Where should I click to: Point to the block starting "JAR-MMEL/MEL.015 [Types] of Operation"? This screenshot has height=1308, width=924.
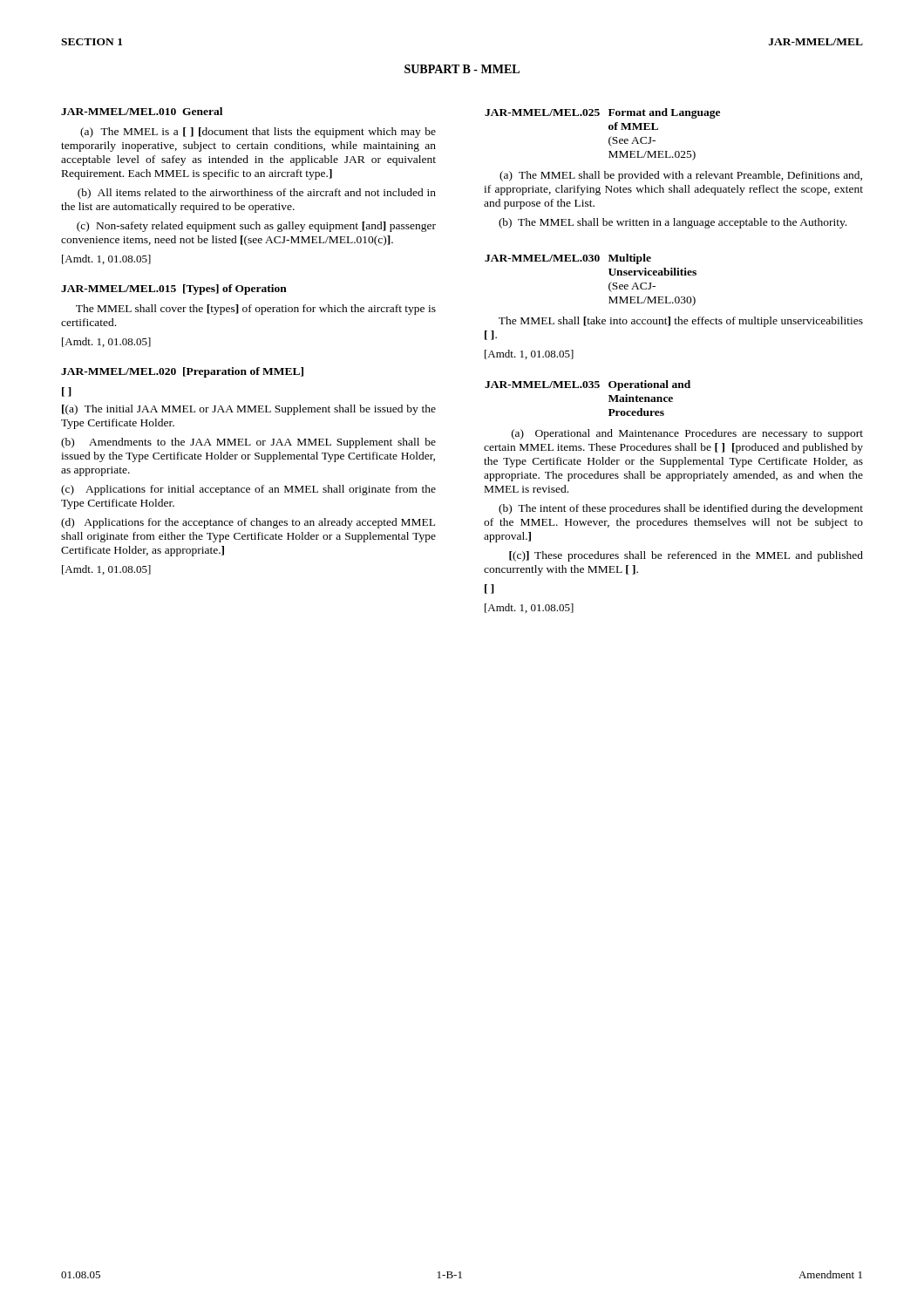coord(174,288)
